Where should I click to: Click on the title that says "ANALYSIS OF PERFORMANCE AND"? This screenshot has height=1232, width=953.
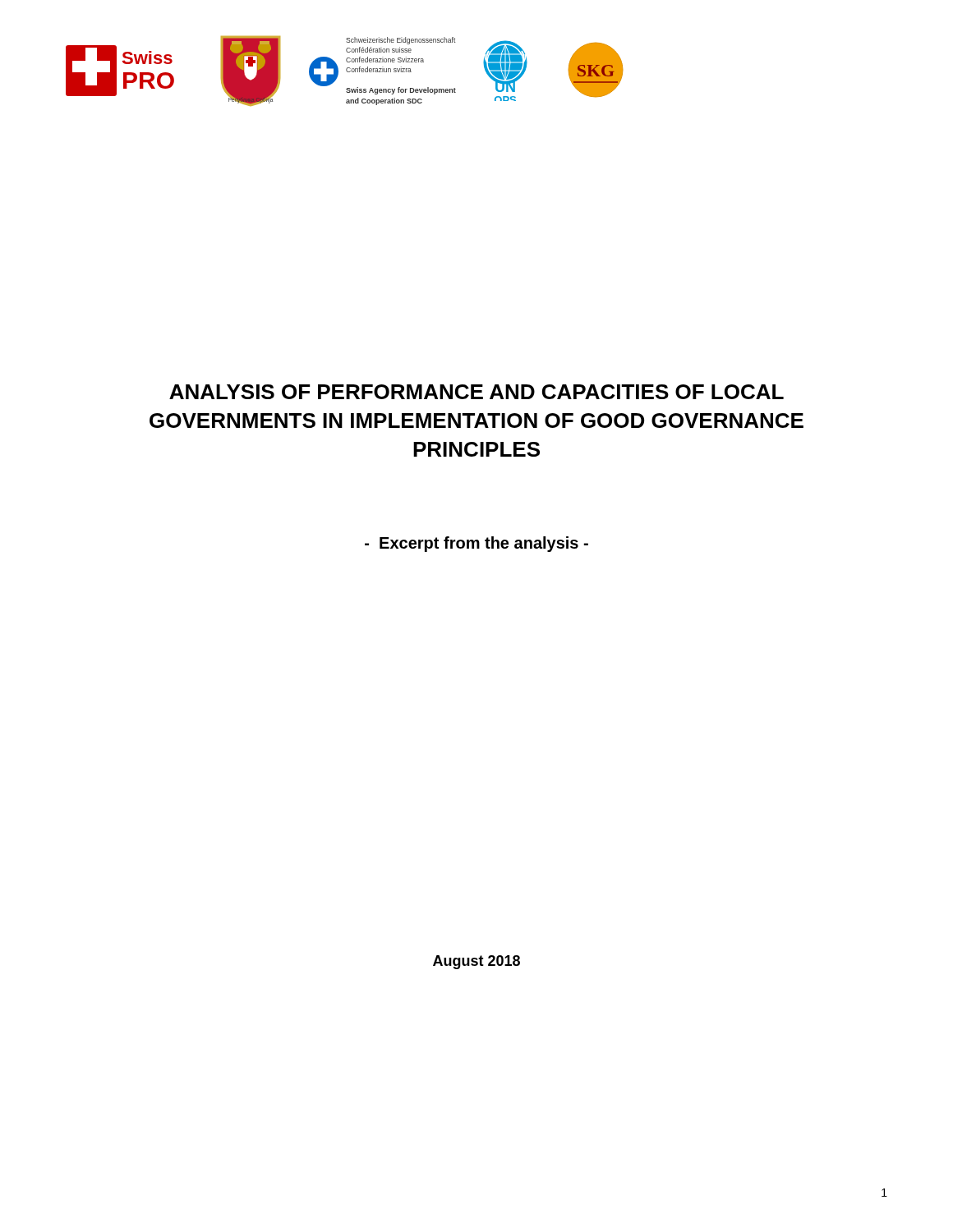[x=476, y=421]
